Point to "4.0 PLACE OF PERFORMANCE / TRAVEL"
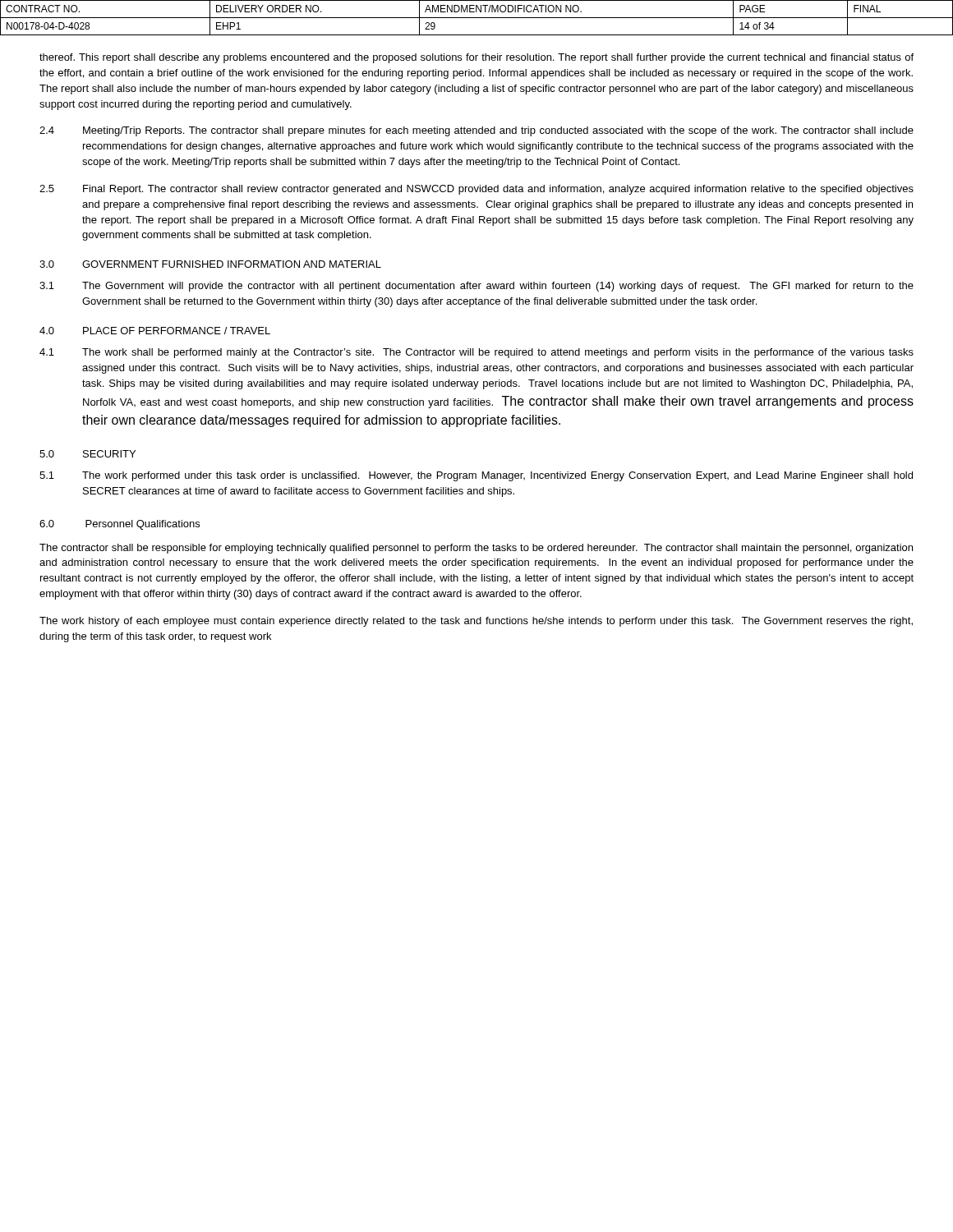The width and height of the screenshot is (953, 1232). point(155,331)
